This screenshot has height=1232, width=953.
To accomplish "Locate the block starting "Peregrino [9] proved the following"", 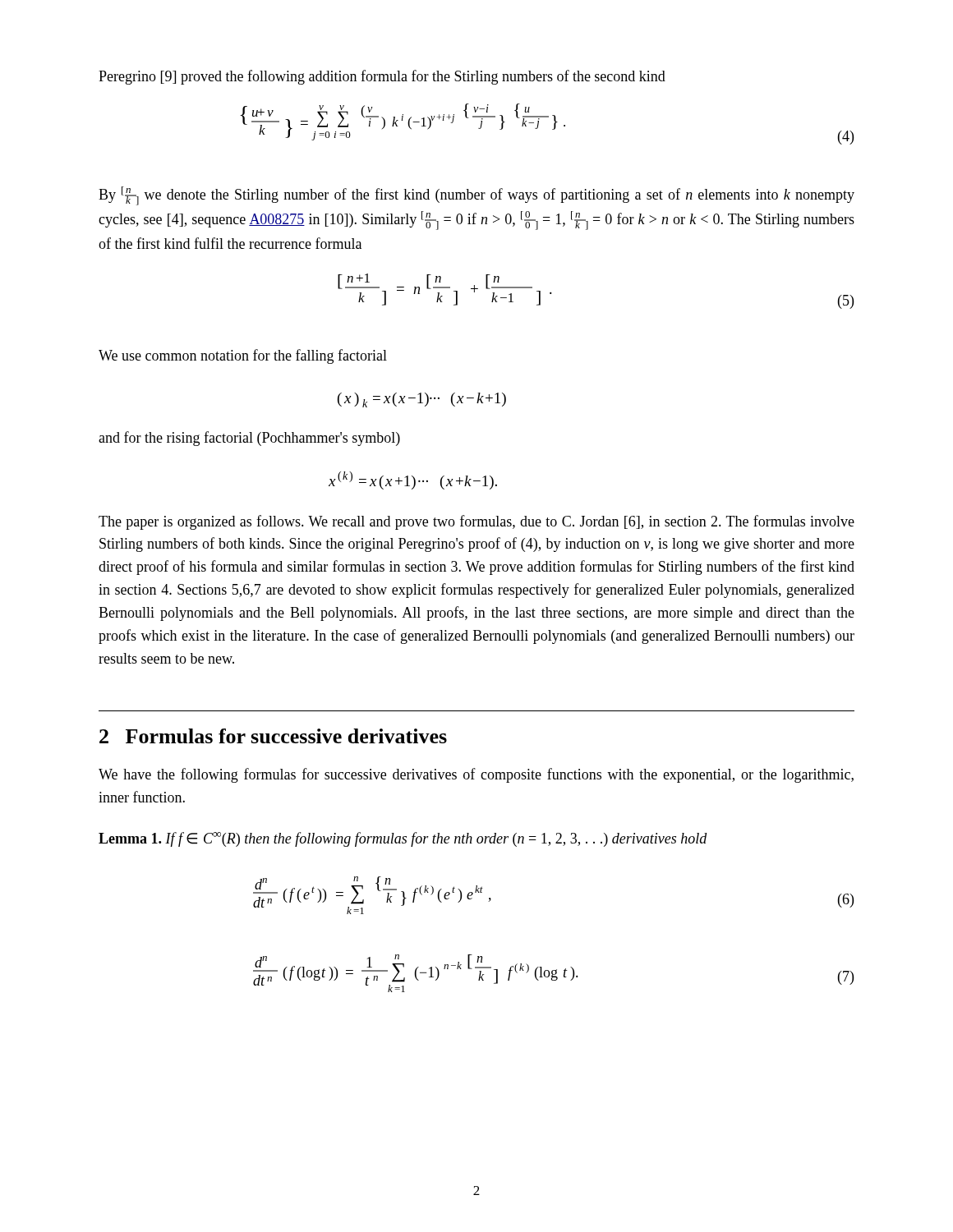I will (382, 76).
